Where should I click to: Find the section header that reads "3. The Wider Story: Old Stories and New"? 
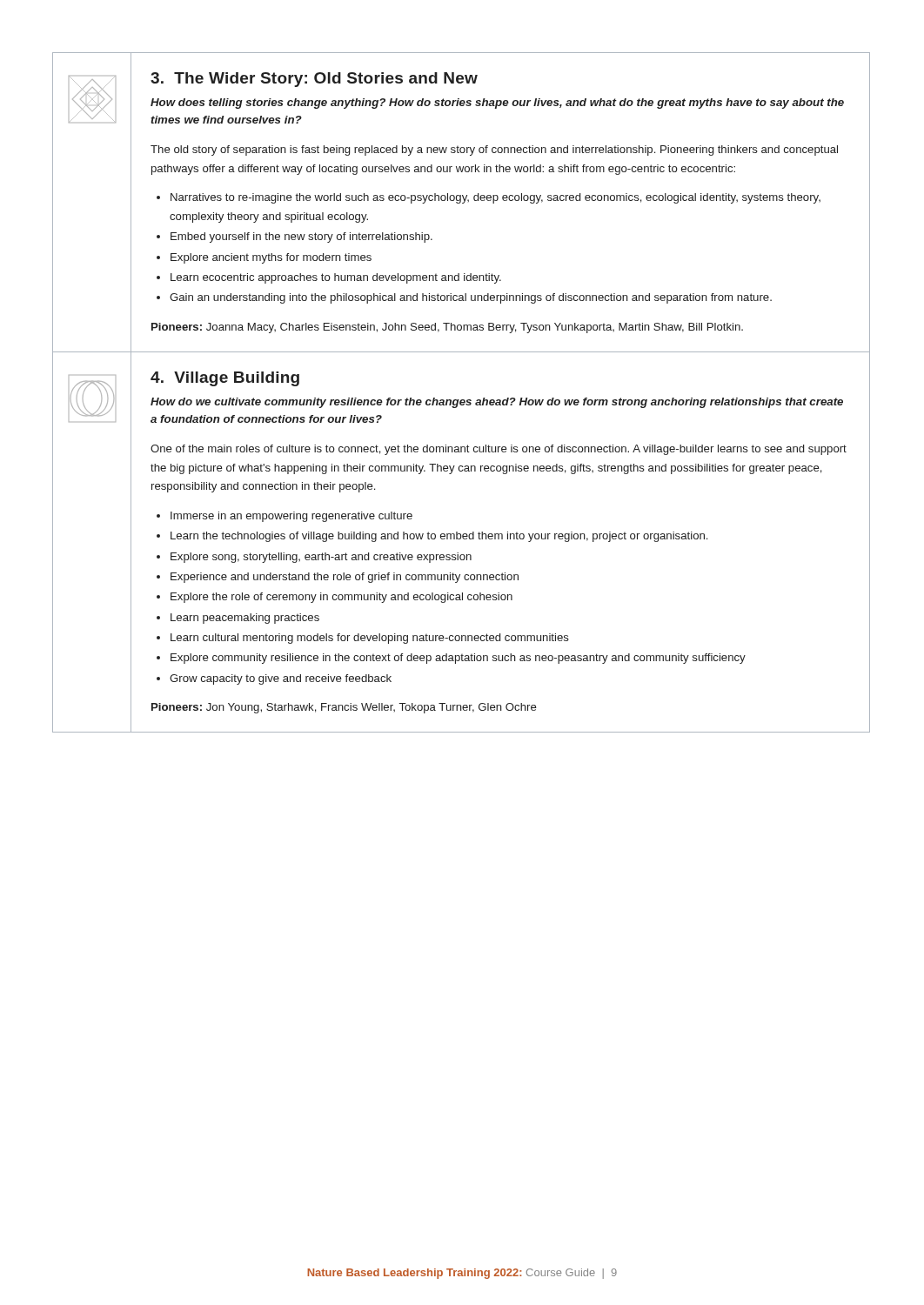pos(314,78)
